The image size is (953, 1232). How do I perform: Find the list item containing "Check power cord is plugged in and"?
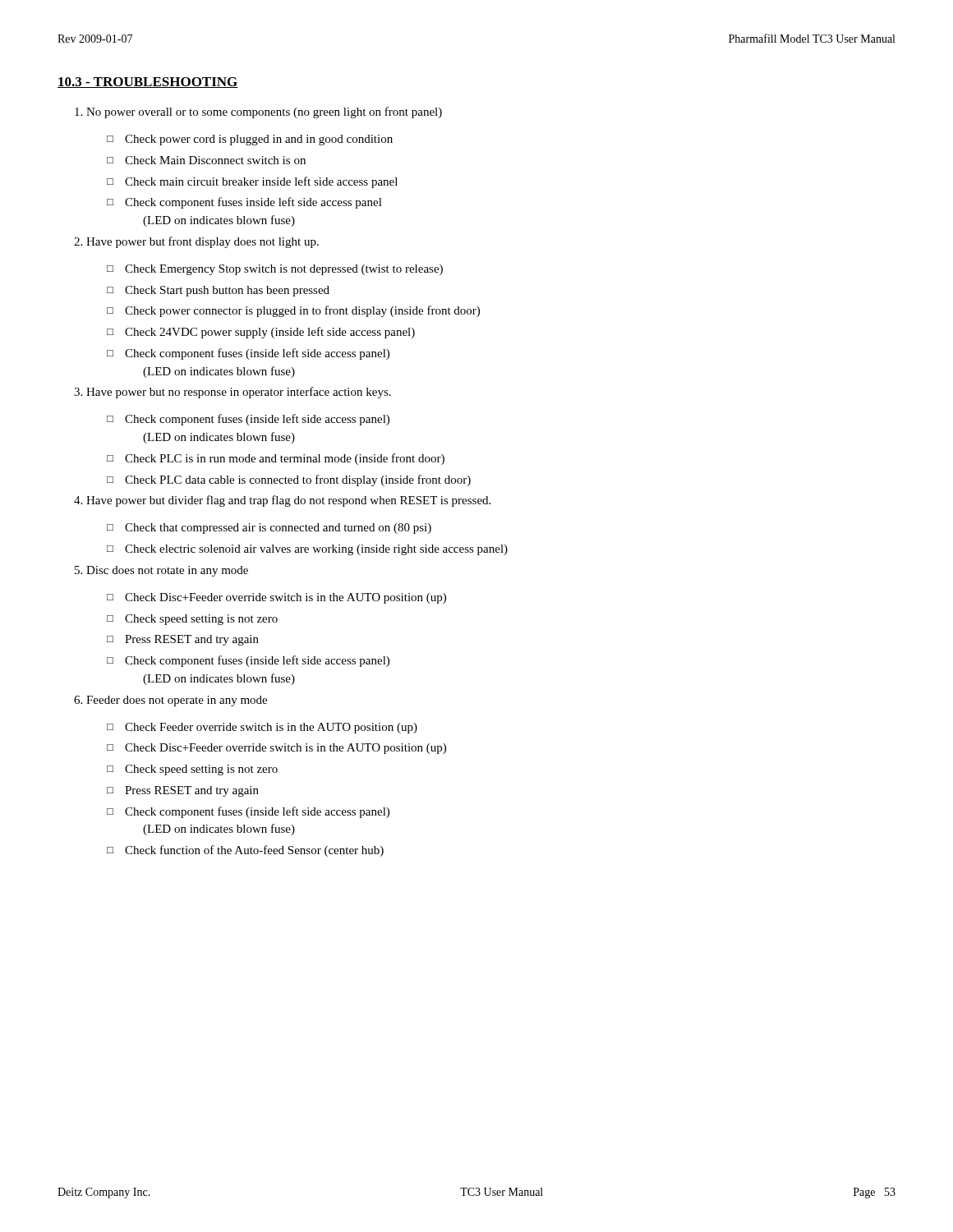[x=259, y=139]
